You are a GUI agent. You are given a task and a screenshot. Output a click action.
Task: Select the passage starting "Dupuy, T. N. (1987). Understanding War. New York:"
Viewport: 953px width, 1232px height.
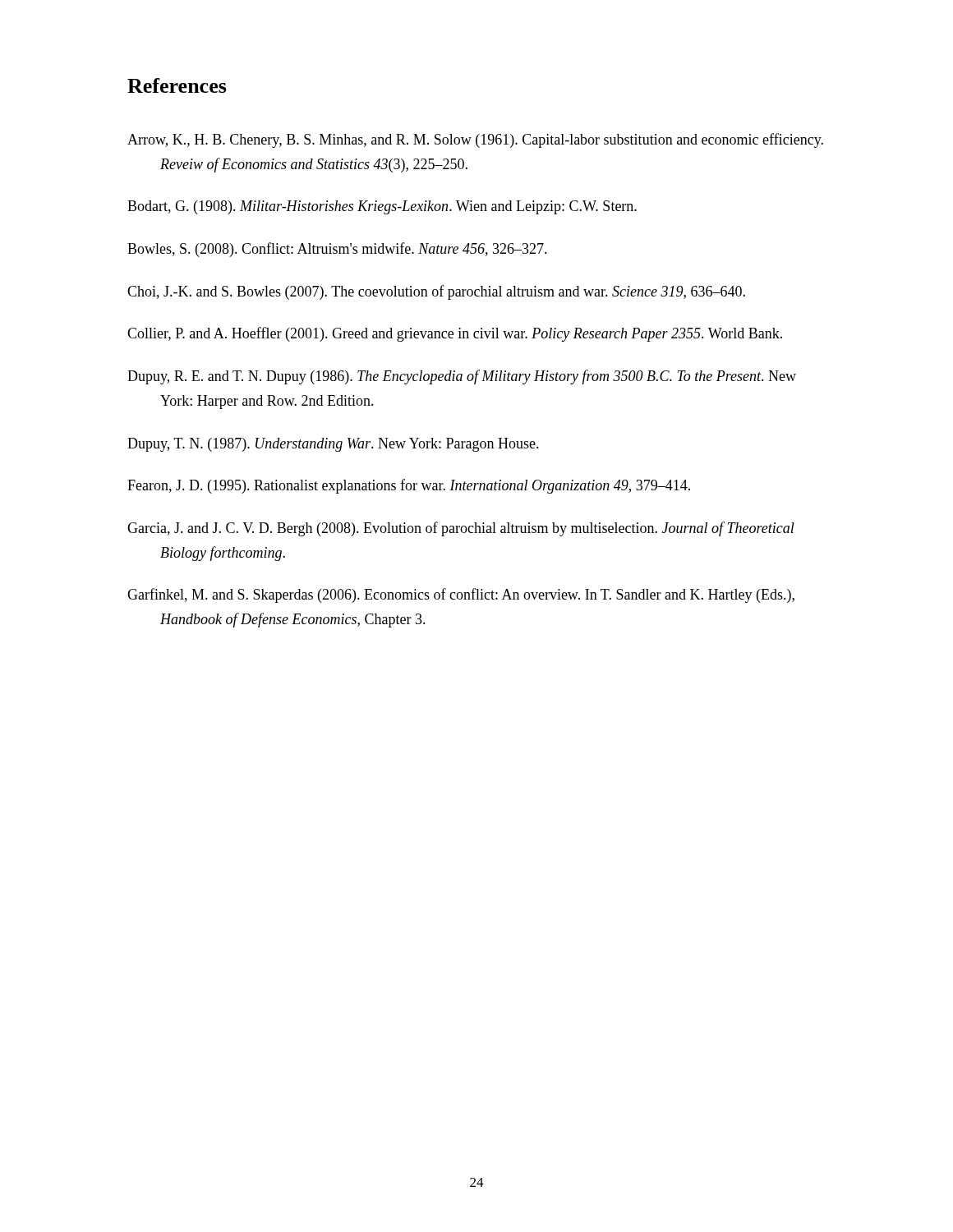pos(333,443)
